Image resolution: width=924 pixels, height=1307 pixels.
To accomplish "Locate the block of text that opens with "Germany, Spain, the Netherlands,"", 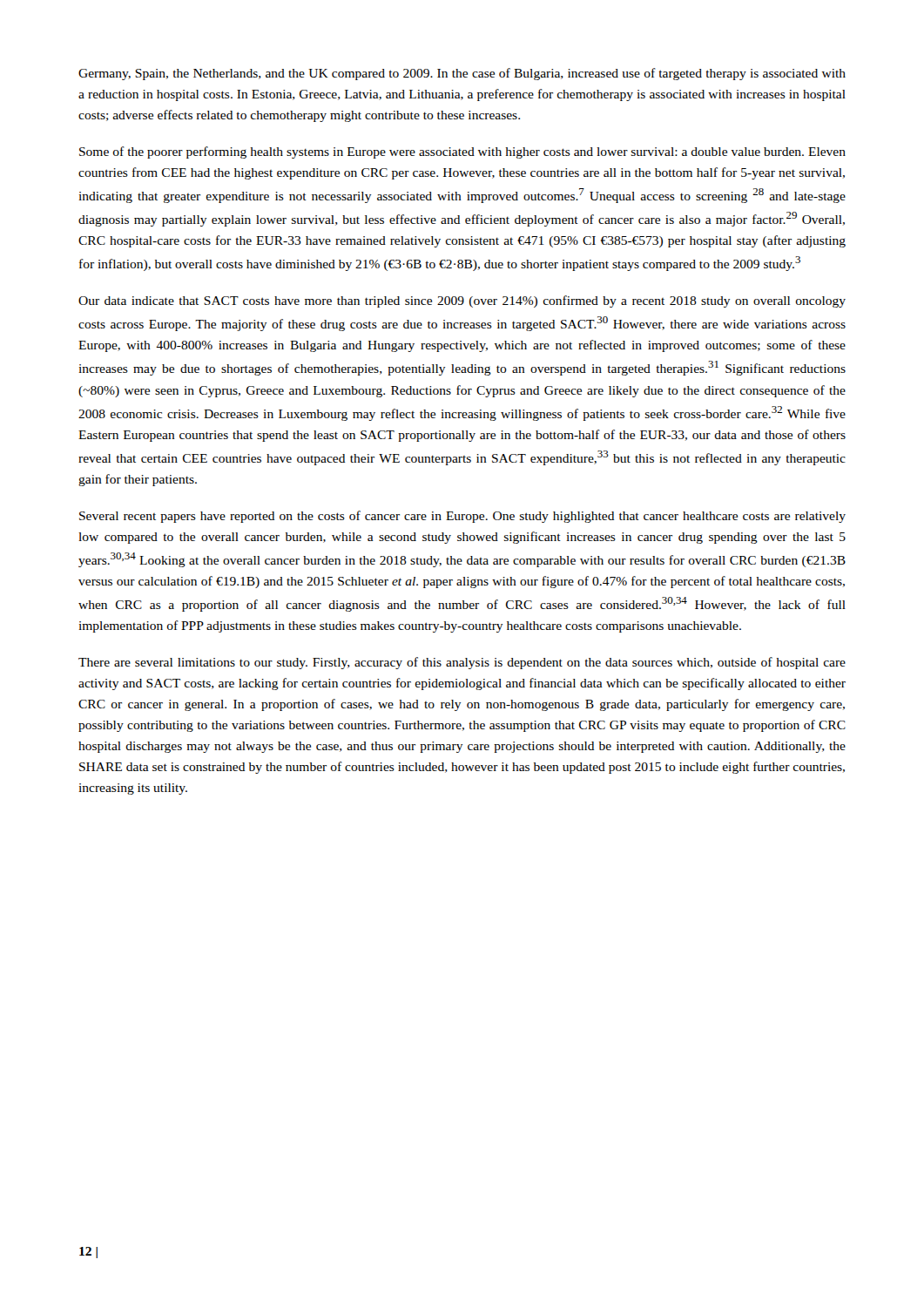I will coord(462,94).
